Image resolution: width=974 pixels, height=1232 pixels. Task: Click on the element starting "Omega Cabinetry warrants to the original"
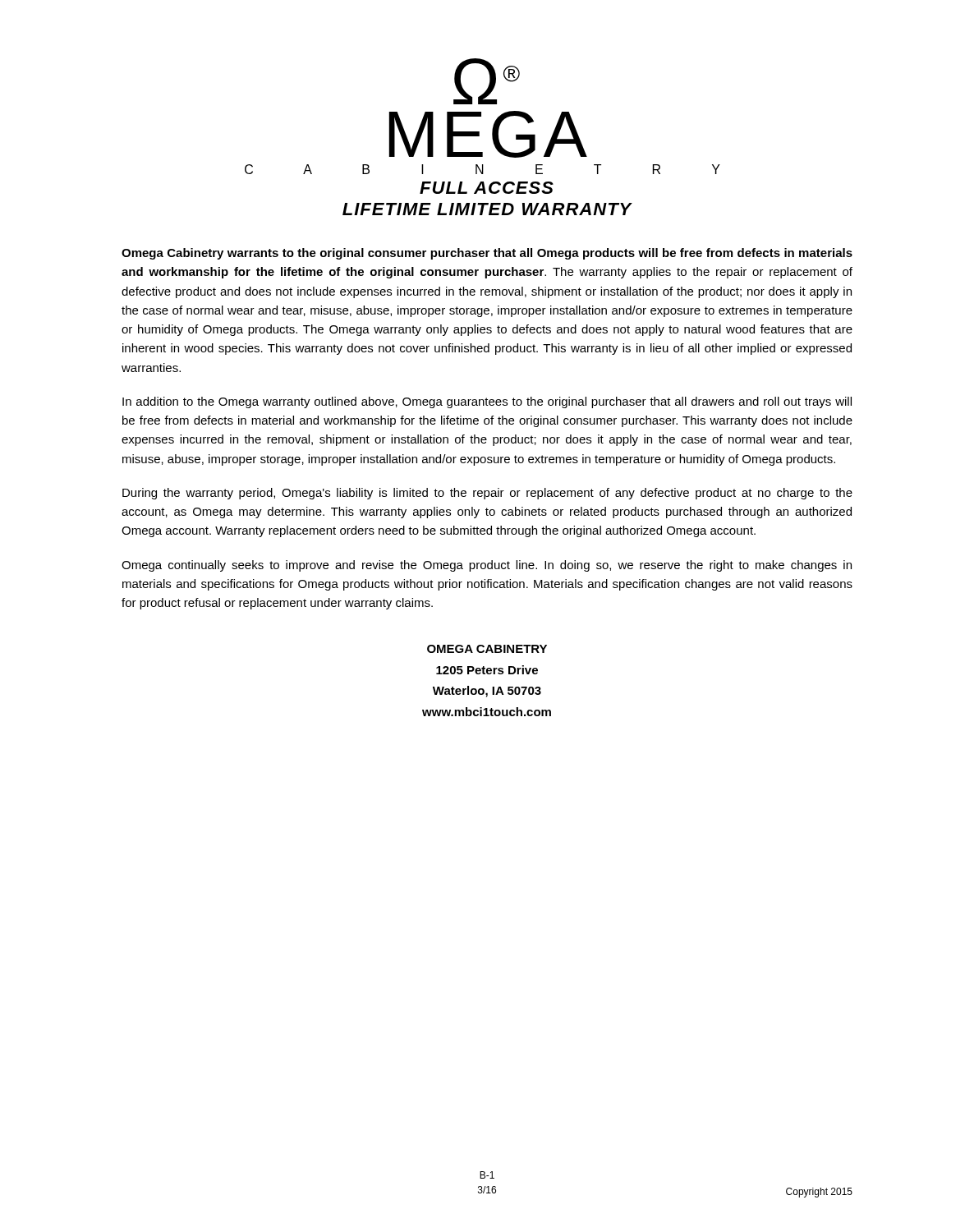pyautogui.click(x=487, y=310)
